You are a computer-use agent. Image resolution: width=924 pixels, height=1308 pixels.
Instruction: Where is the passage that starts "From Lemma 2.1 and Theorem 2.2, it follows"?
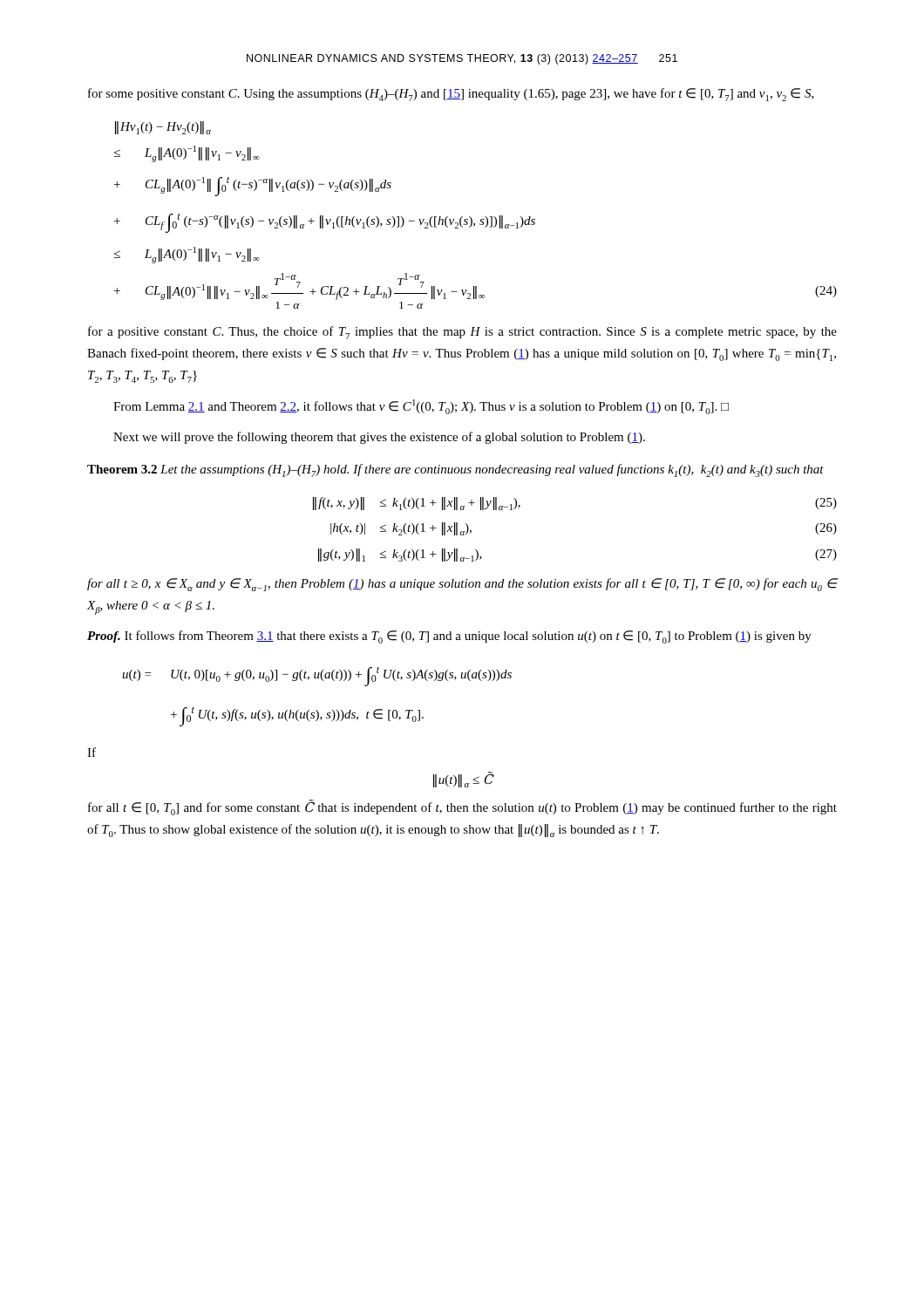421,407
